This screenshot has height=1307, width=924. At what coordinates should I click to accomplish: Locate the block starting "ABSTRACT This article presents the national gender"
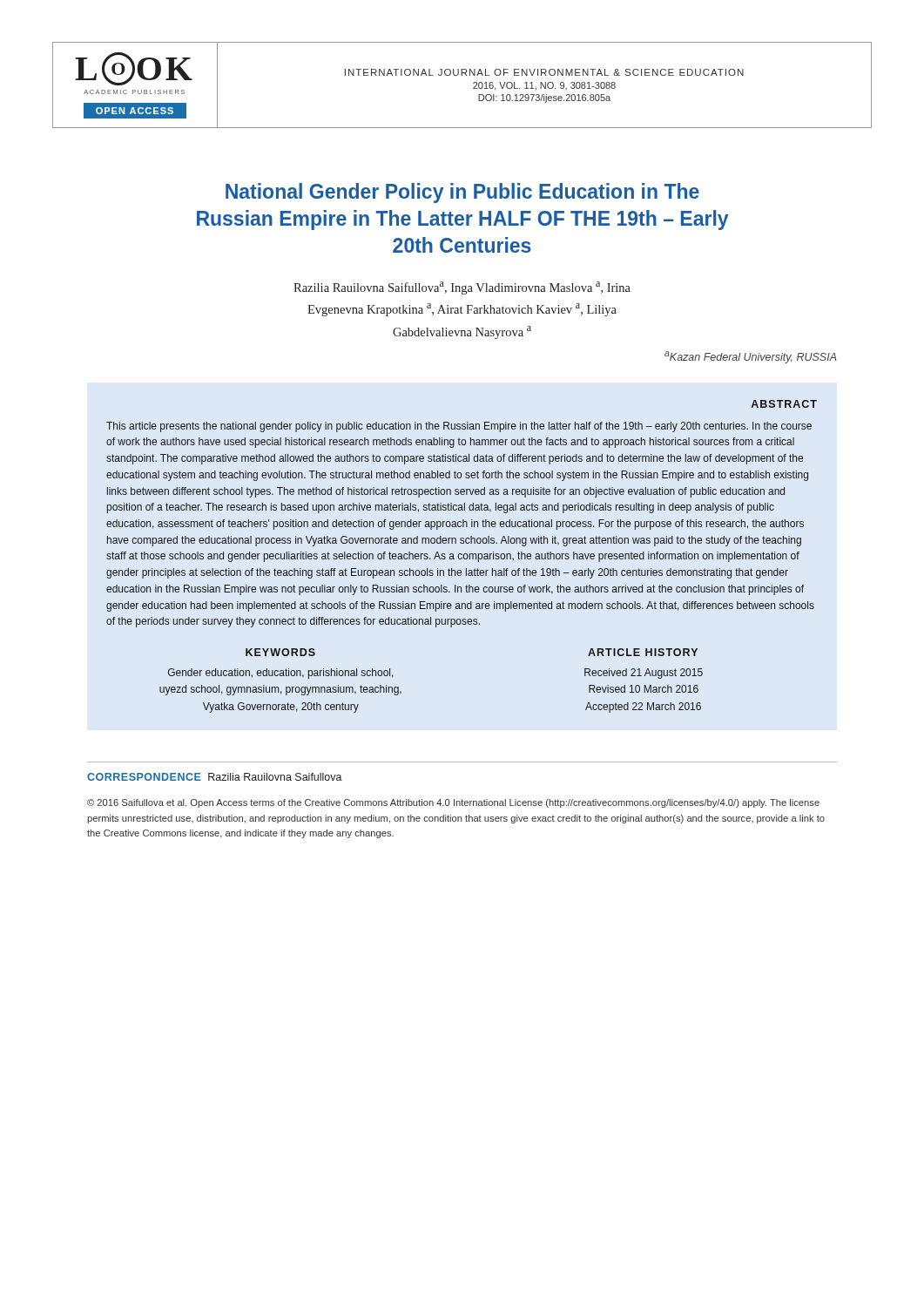pos(462,556)
